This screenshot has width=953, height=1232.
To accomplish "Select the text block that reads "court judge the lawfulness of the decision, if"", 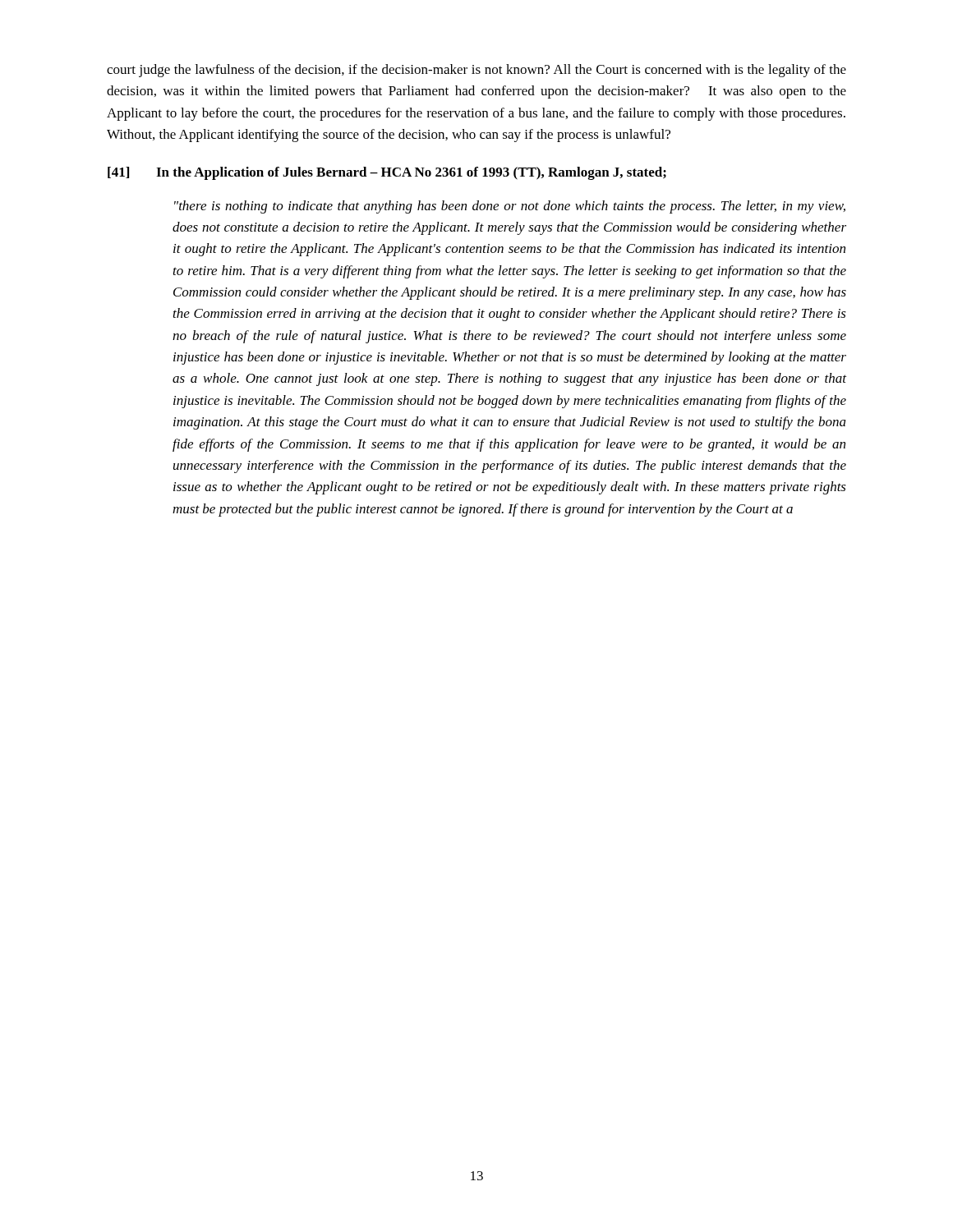I will point(476,102).
